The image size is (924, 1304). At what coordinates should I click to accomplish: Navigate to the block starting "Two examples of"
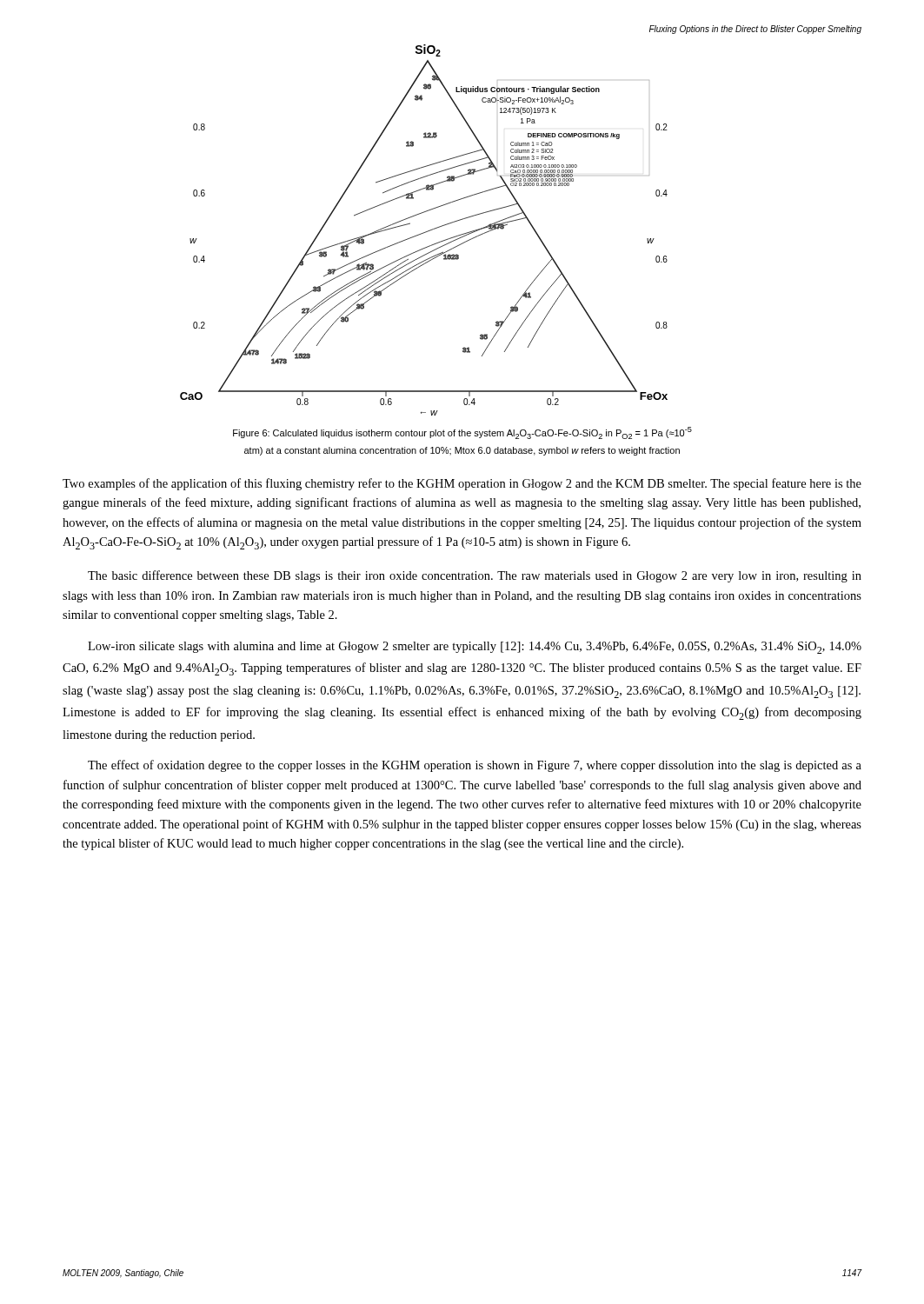click(462, 514)
